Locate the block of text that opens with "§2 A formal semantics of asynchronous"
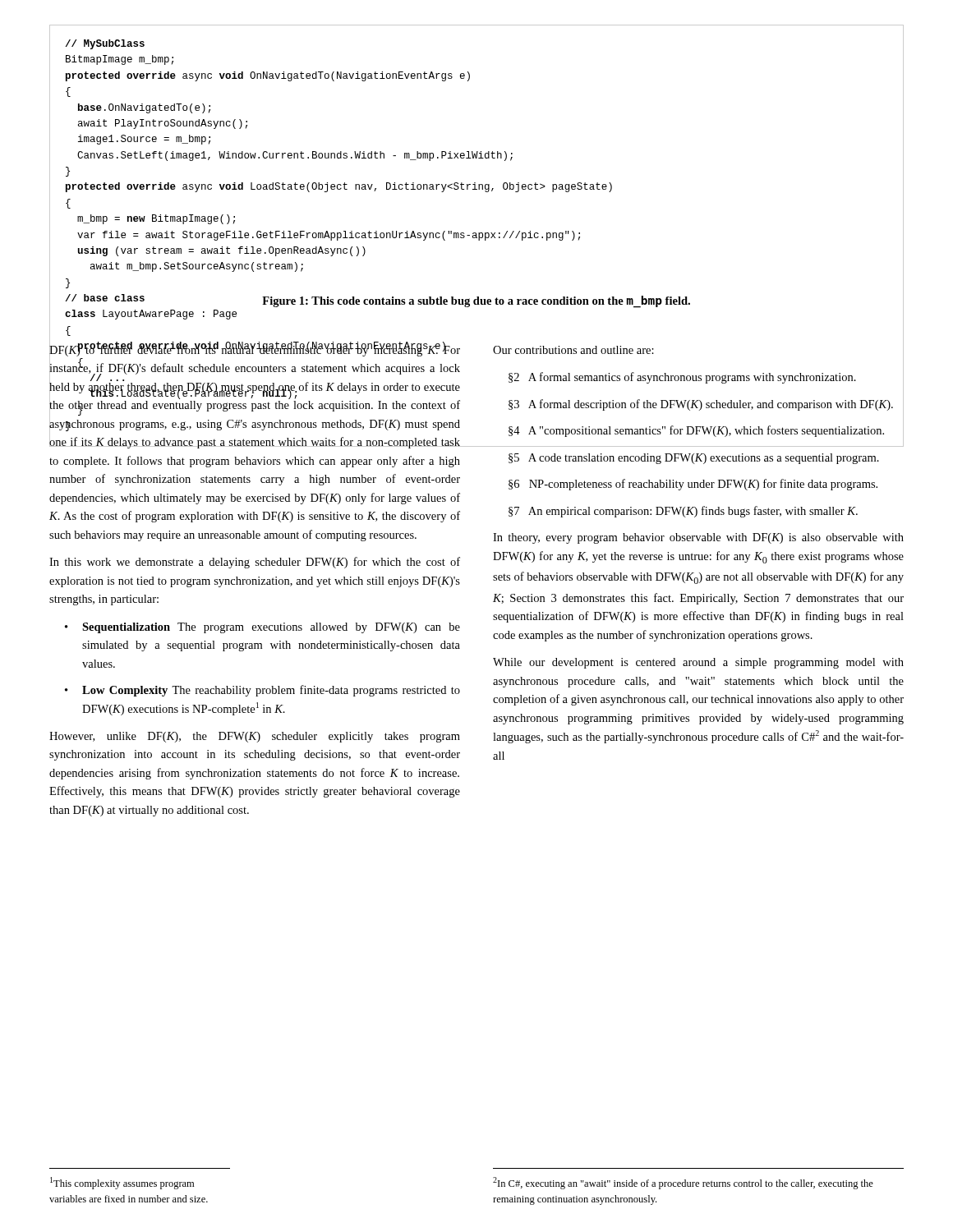Screen dimensions: 1232x953 (706, 378)
